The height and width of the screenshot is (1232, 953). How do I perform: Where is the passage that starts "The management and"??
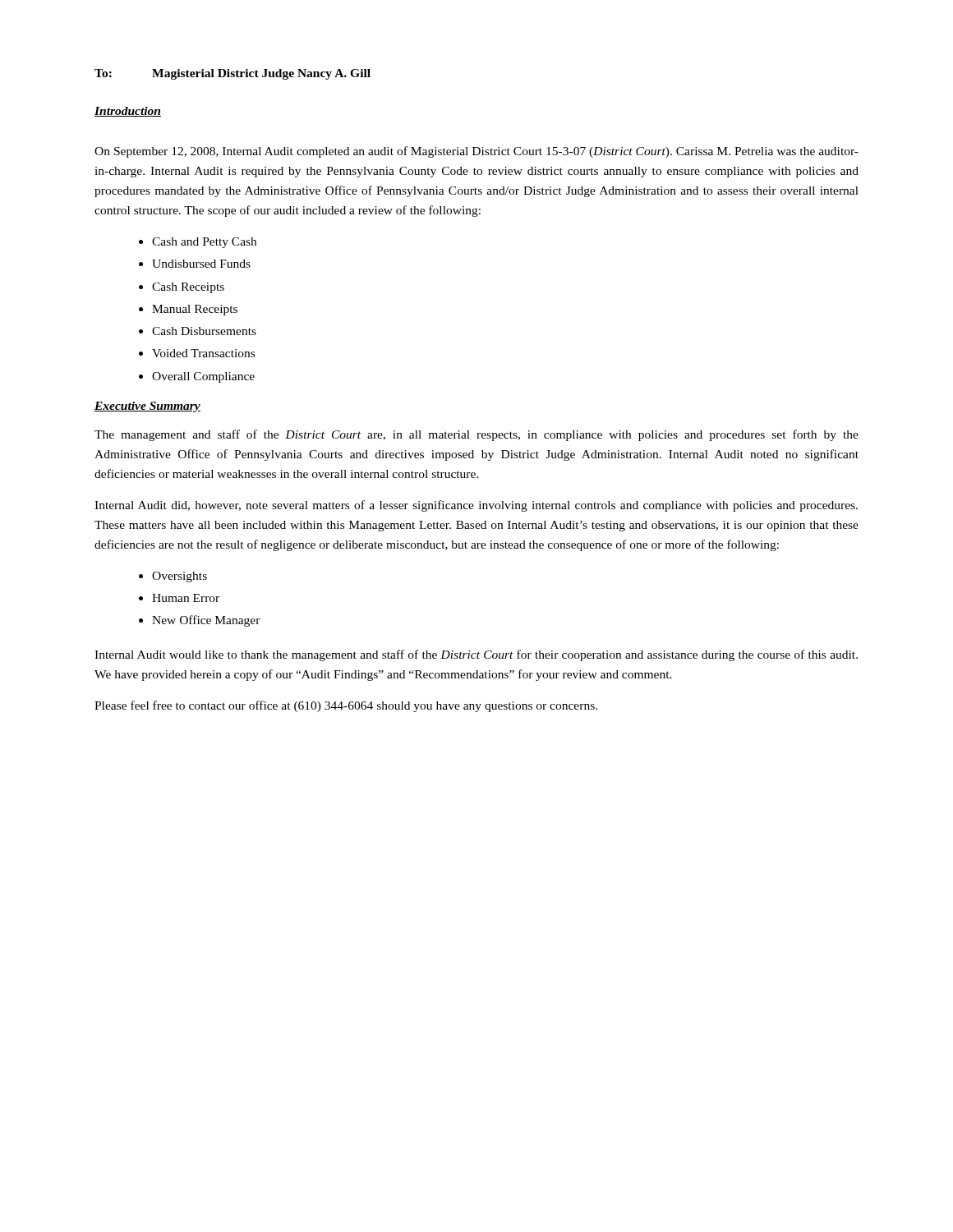pos(476,454)
